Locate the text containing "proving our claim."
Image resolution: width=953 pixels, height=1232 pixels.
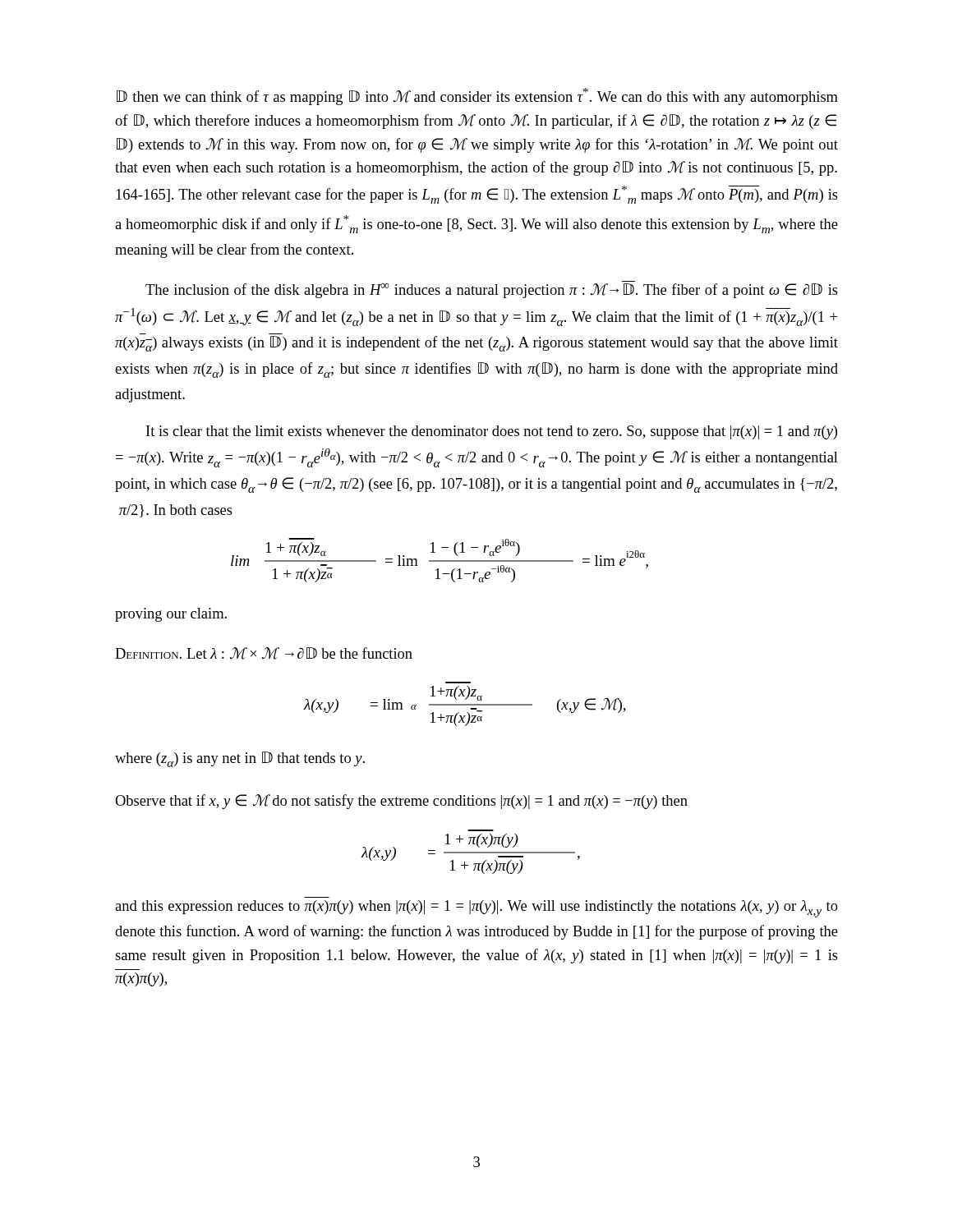click(x=171, y=615)
